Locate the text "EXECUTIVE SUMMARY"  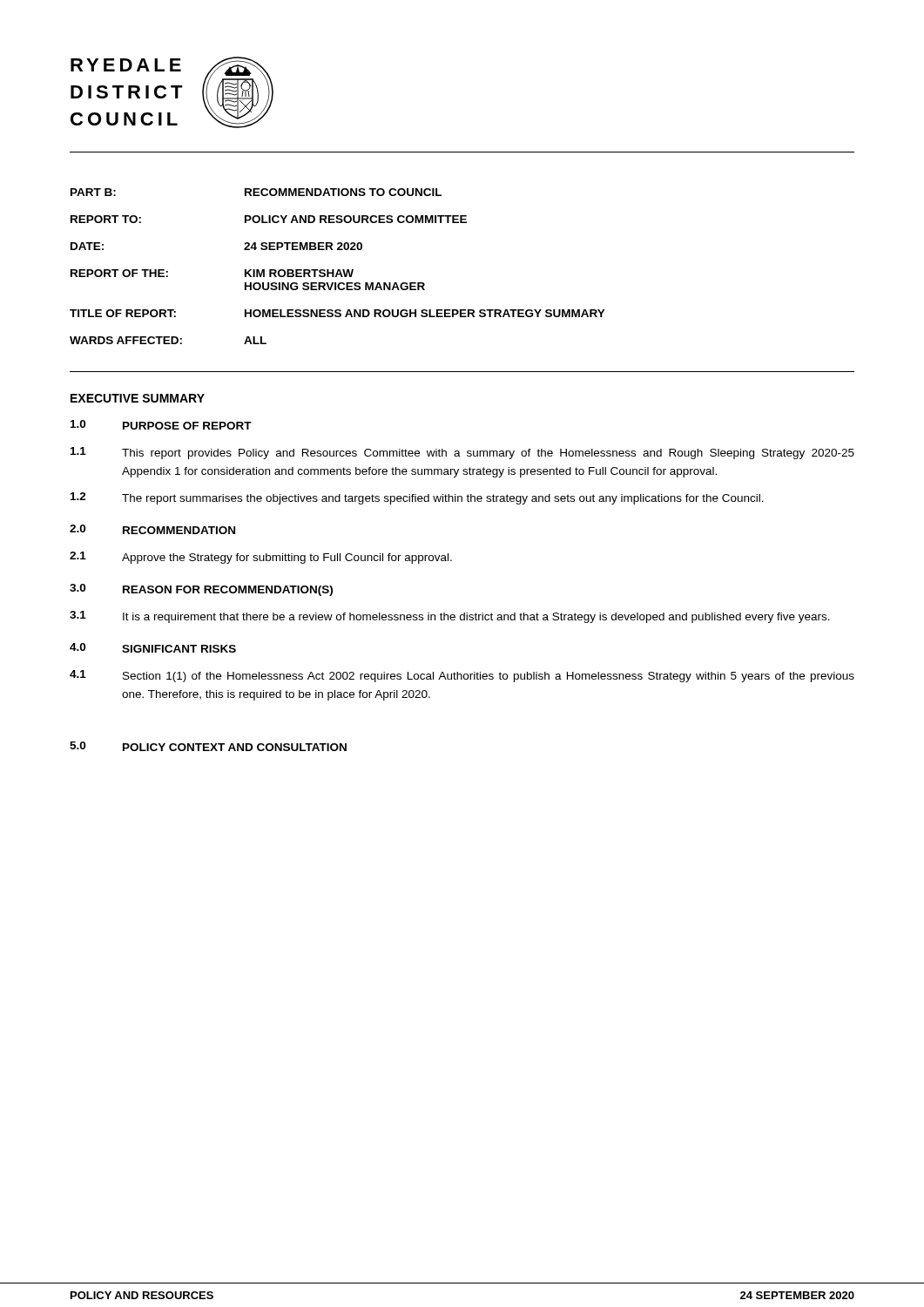click(x=137, y=399)
